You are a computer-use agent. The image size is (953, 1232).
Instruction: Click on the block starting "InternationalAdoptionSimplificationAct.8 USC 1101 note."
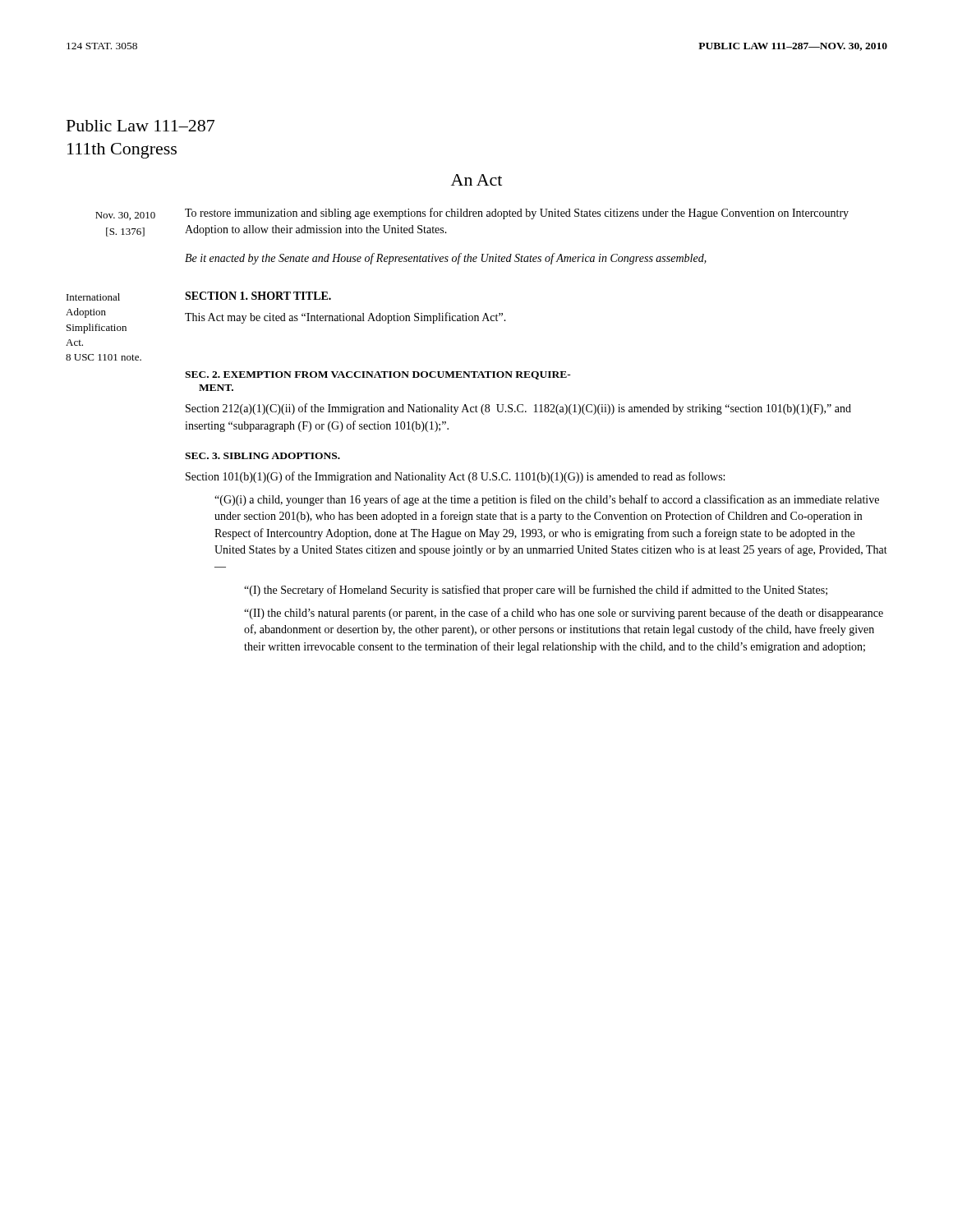point(104,327)
